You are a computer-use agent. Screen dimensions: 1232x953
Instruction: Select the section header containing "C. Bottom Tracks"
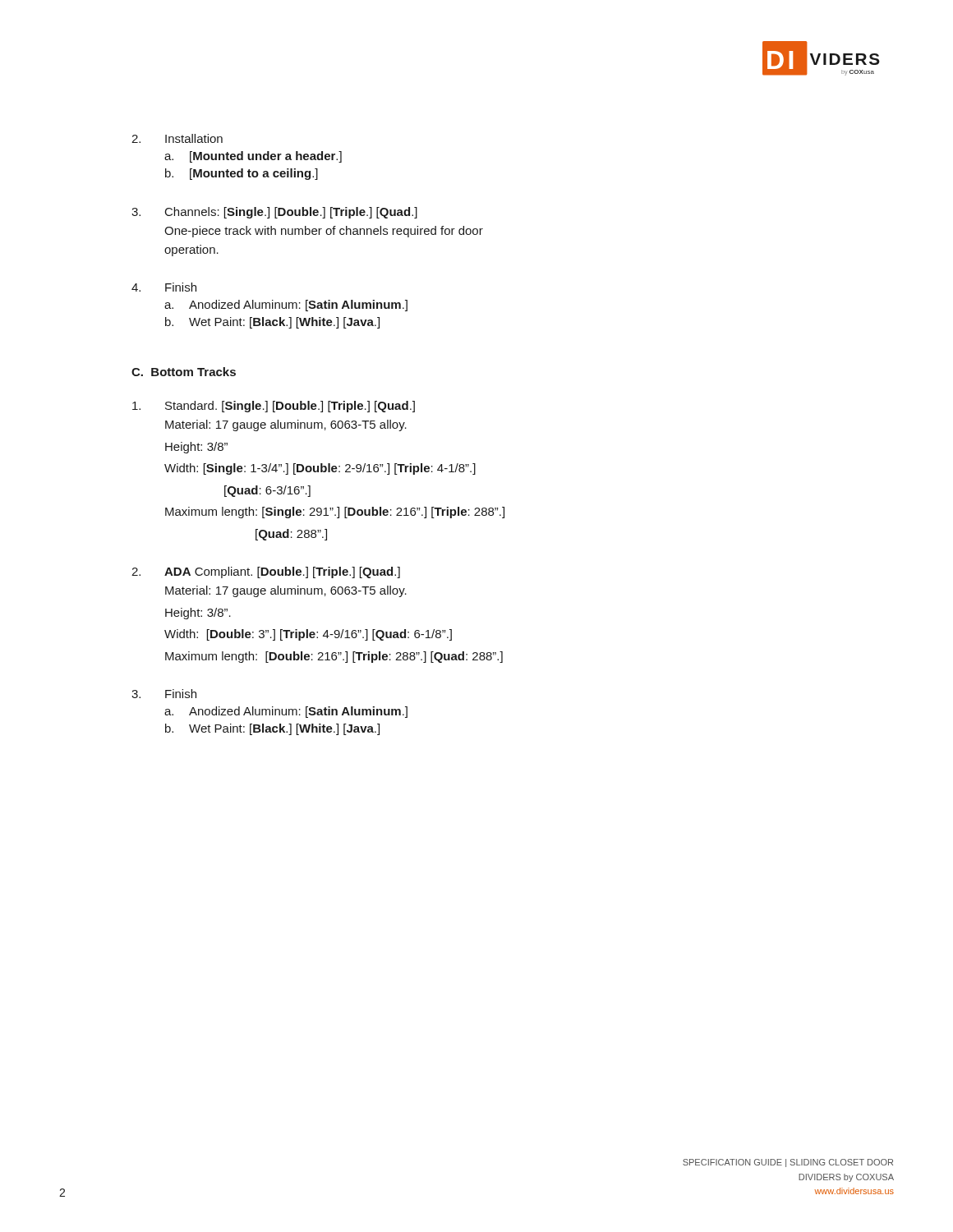(x=184, y=372)
